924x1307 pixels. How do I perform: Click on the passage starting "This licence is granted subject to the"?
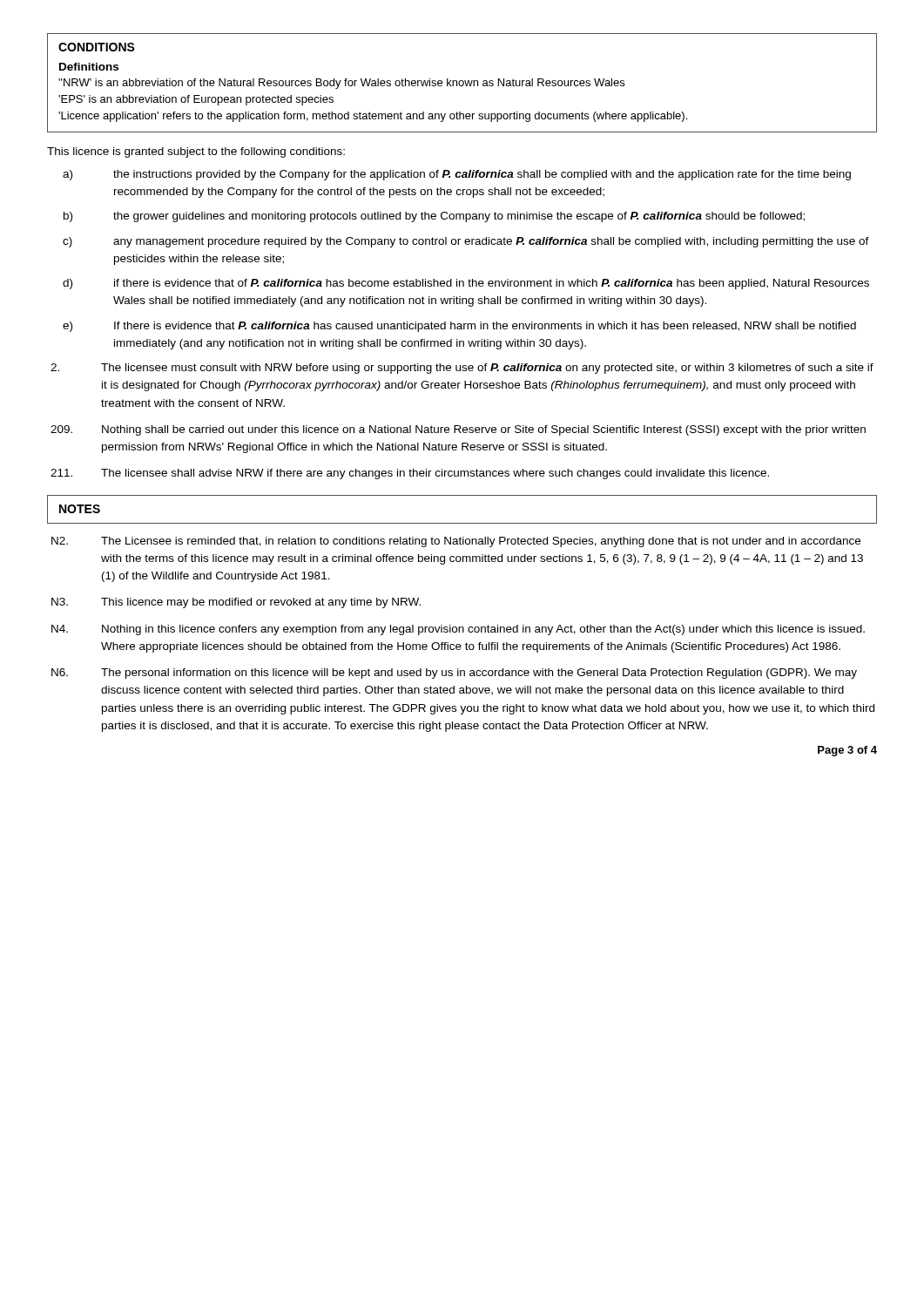(196, 151)
